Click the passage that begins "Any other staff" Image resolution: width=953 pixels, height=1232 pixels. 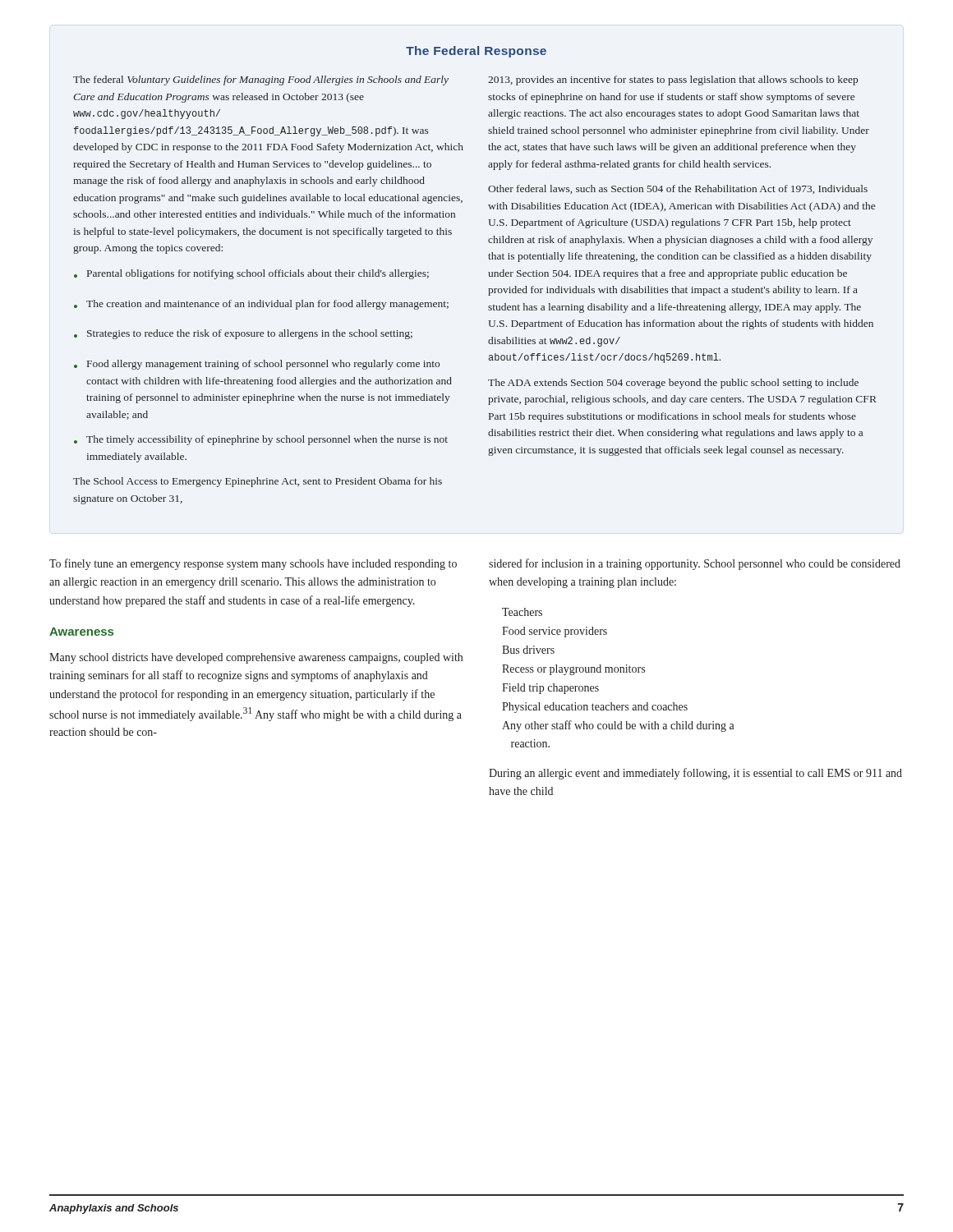pyautogui.click(x=618, y=735)
